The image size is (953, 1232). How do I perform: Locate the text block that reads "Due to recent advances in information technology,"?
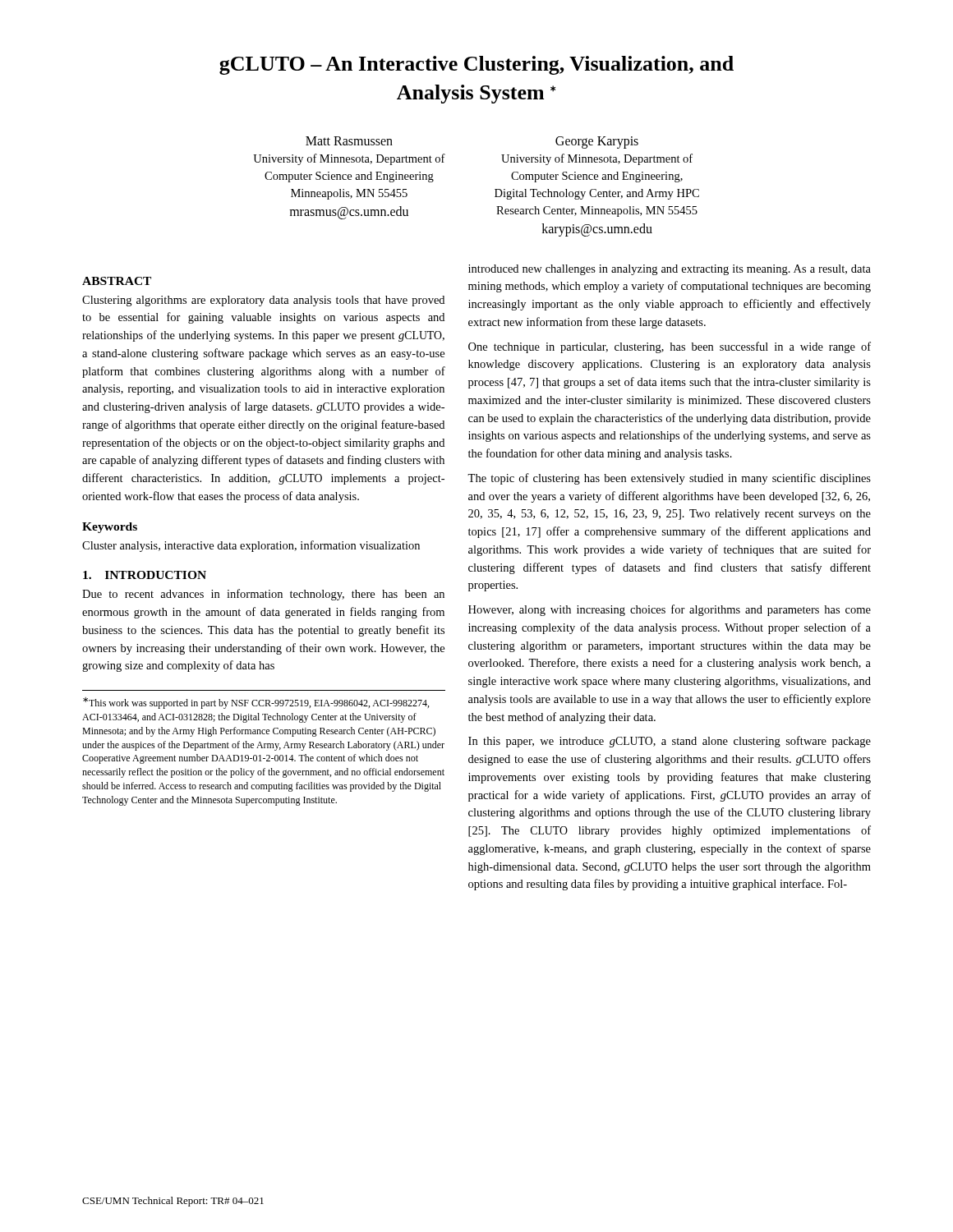(x=264, y=631)
